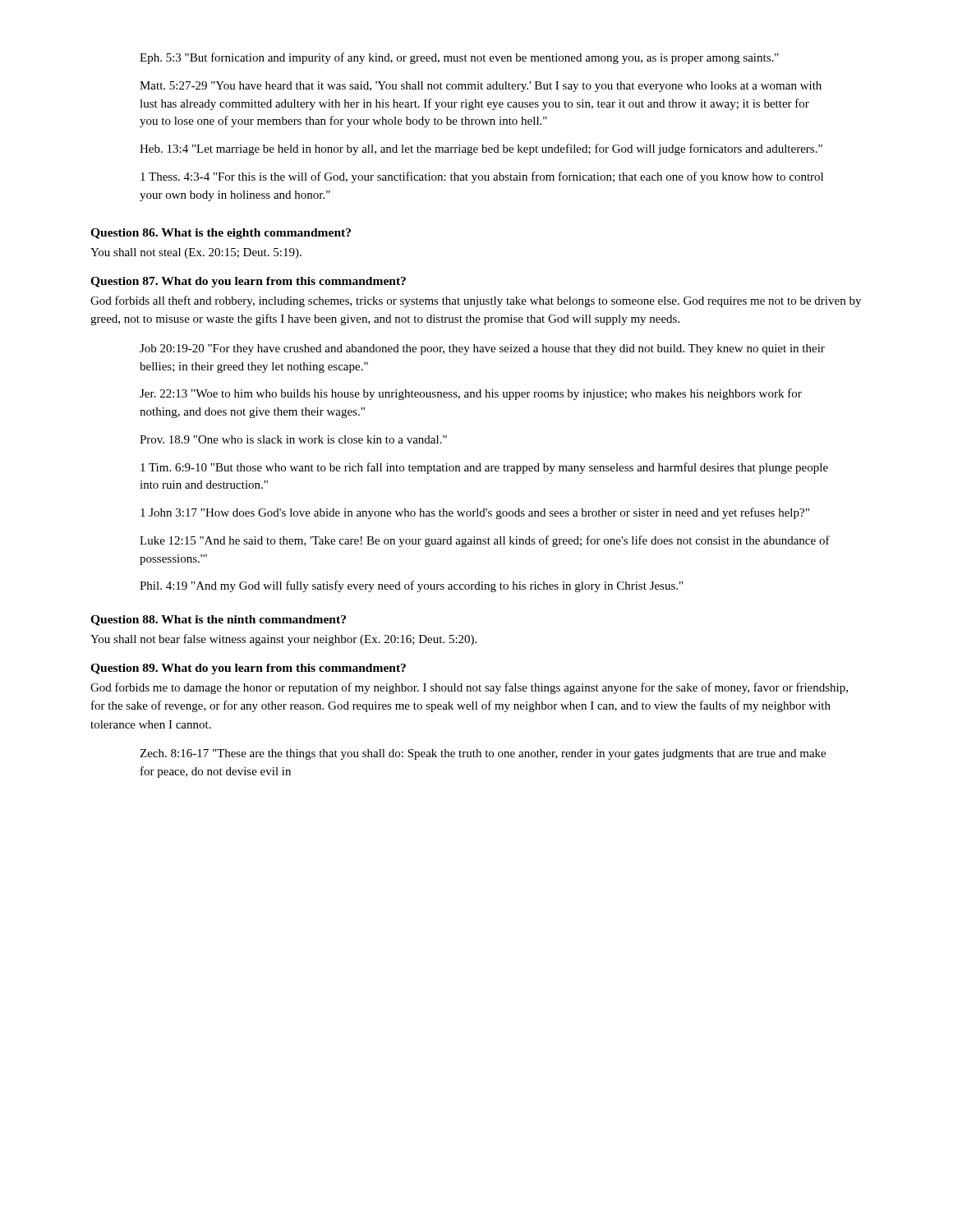Point to the region starting "1 John 3:17 "How does God's love"
953x1232 pixels.
475,513
